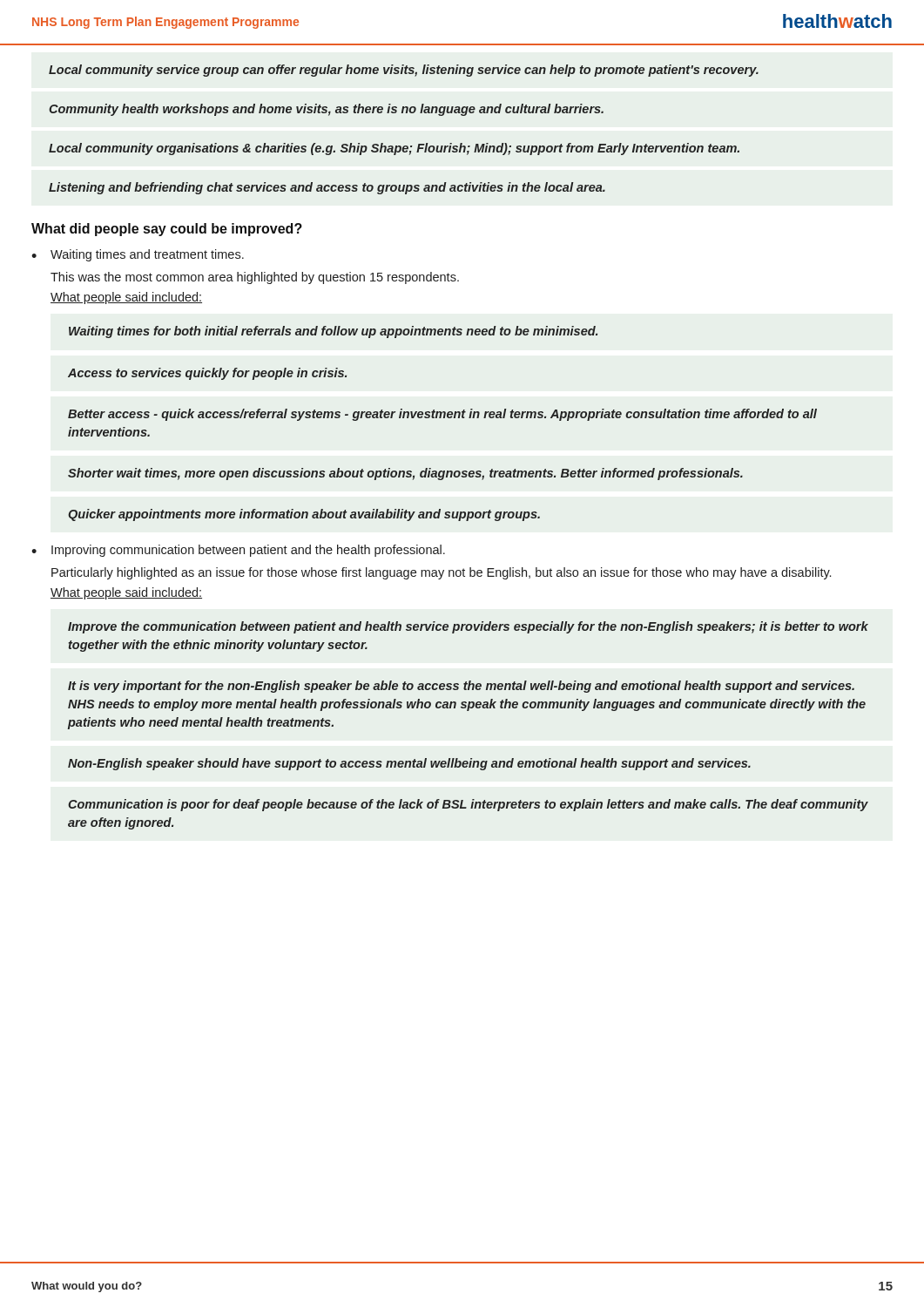Point to the region starting "Better access - quick access/referral"
The height and width of the screenshot is (1307, 924).
(442, 423)
